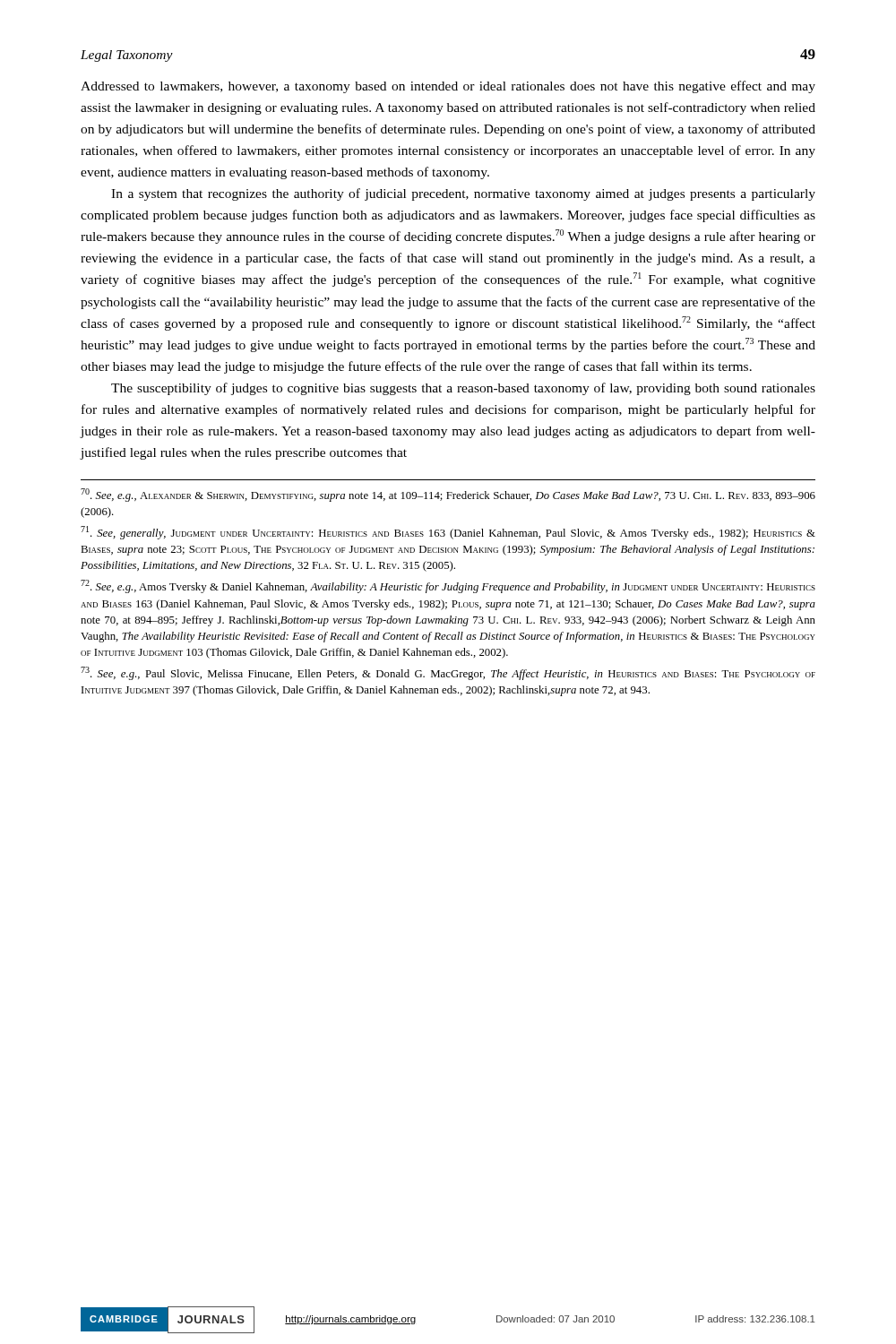896x1344 pixels.
Task: Click on the footnote that says "See, e.g., Paul"
Action: click(x=448, y=681)
